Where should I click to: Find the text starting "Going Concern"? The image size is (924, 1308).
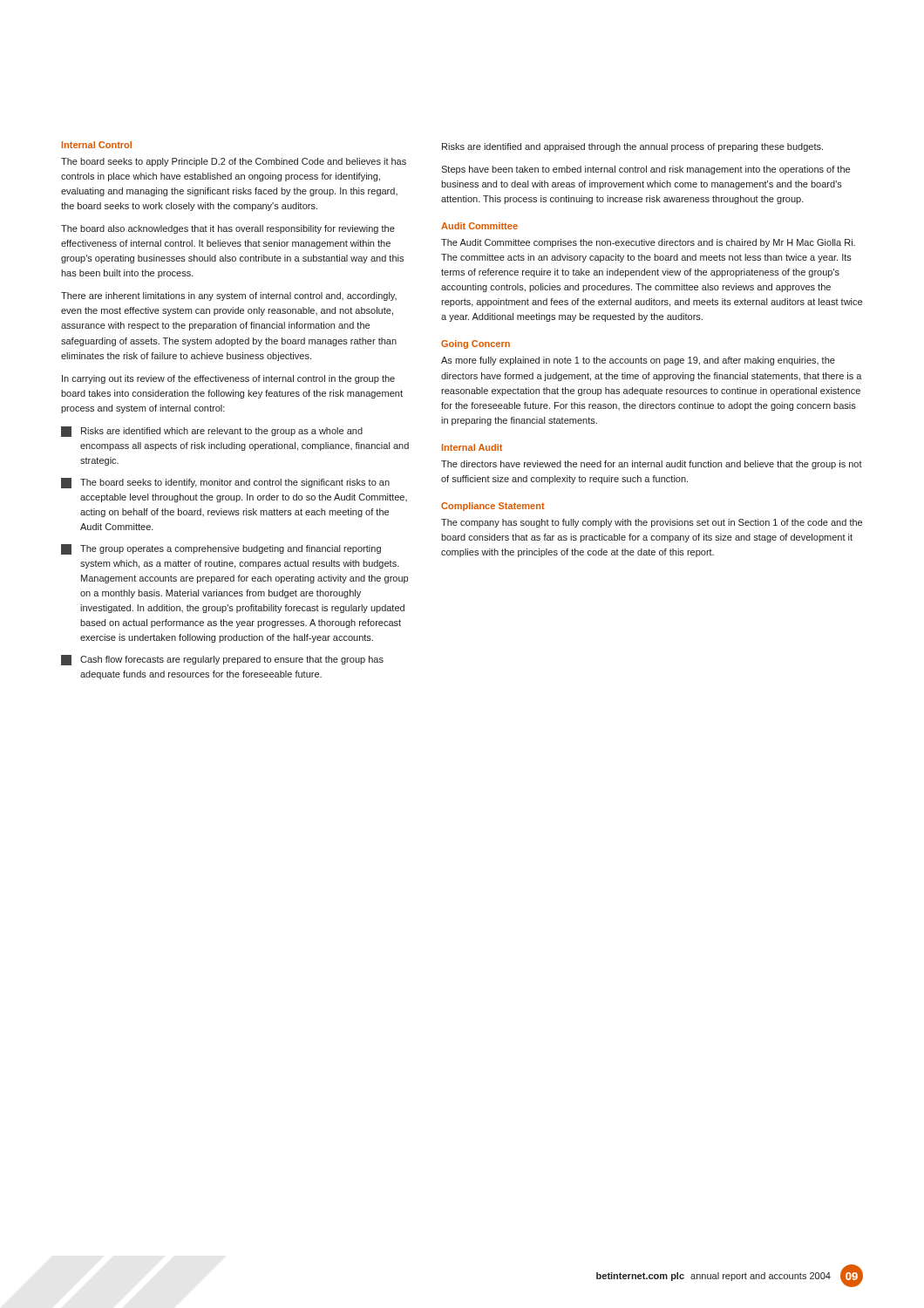pyautogui.click(x=476, y=344)
